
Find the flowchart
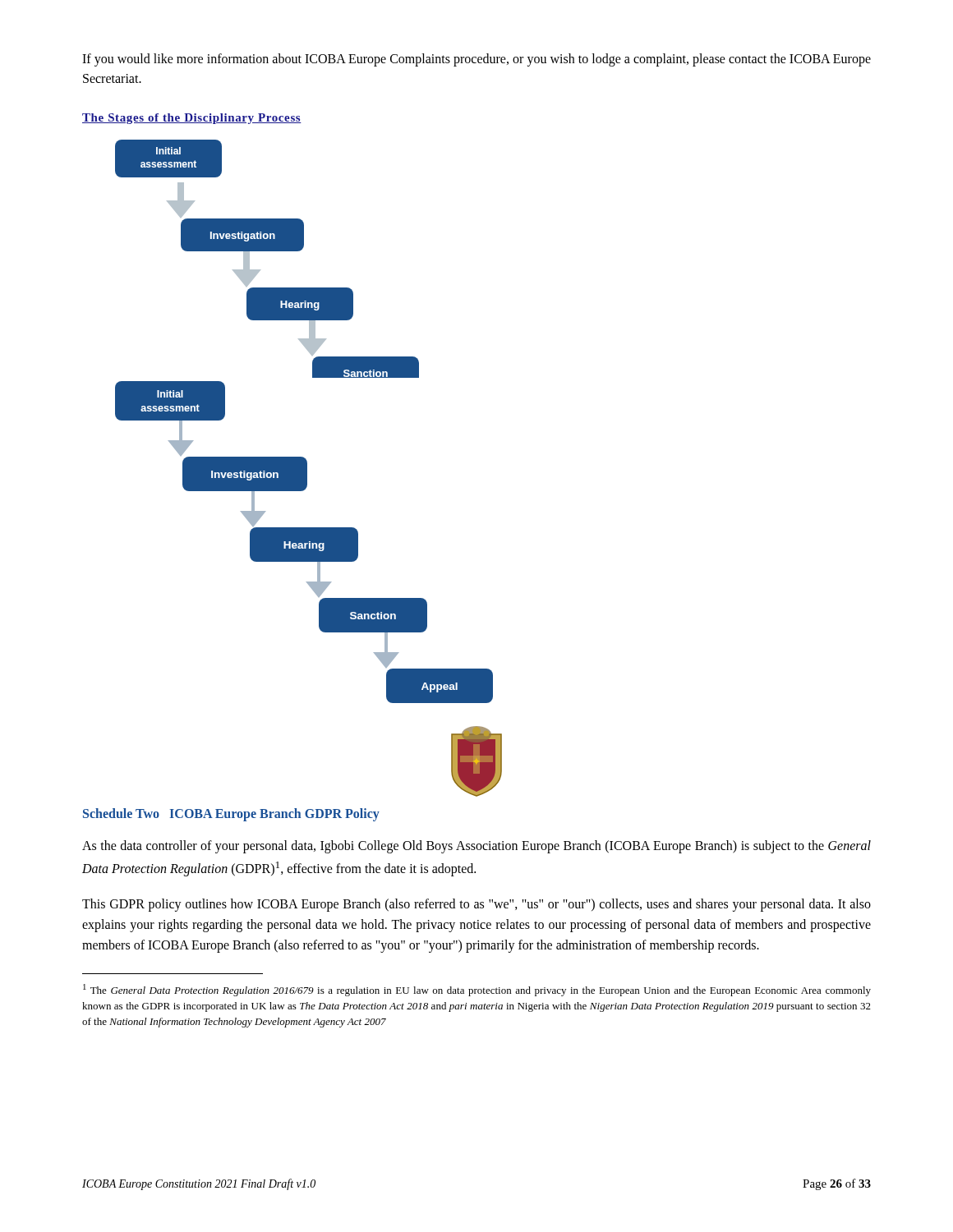coord(493,429)
